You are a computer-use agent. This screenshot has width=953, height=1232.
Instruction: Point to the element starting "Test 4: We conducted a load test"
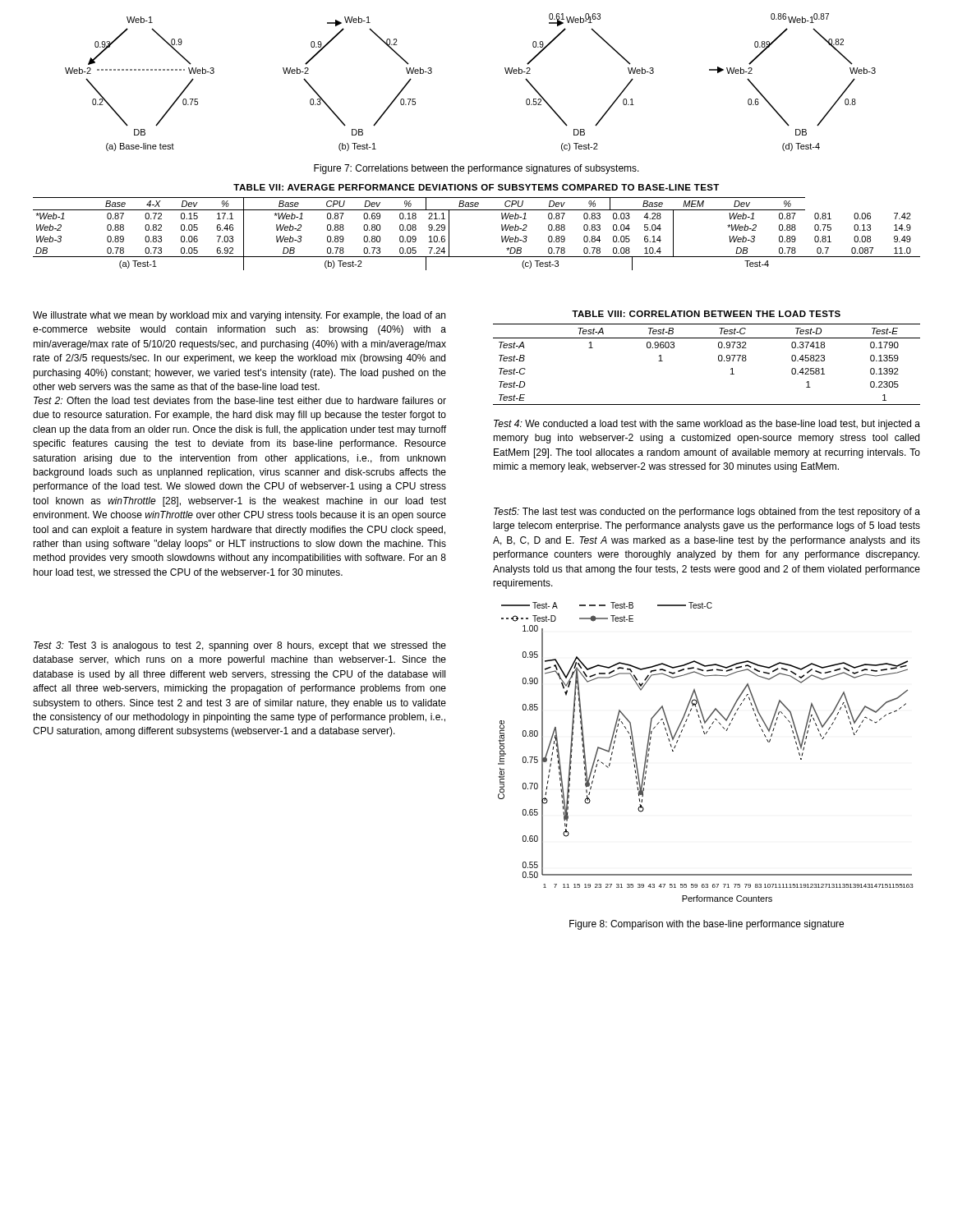coord(707,446)
